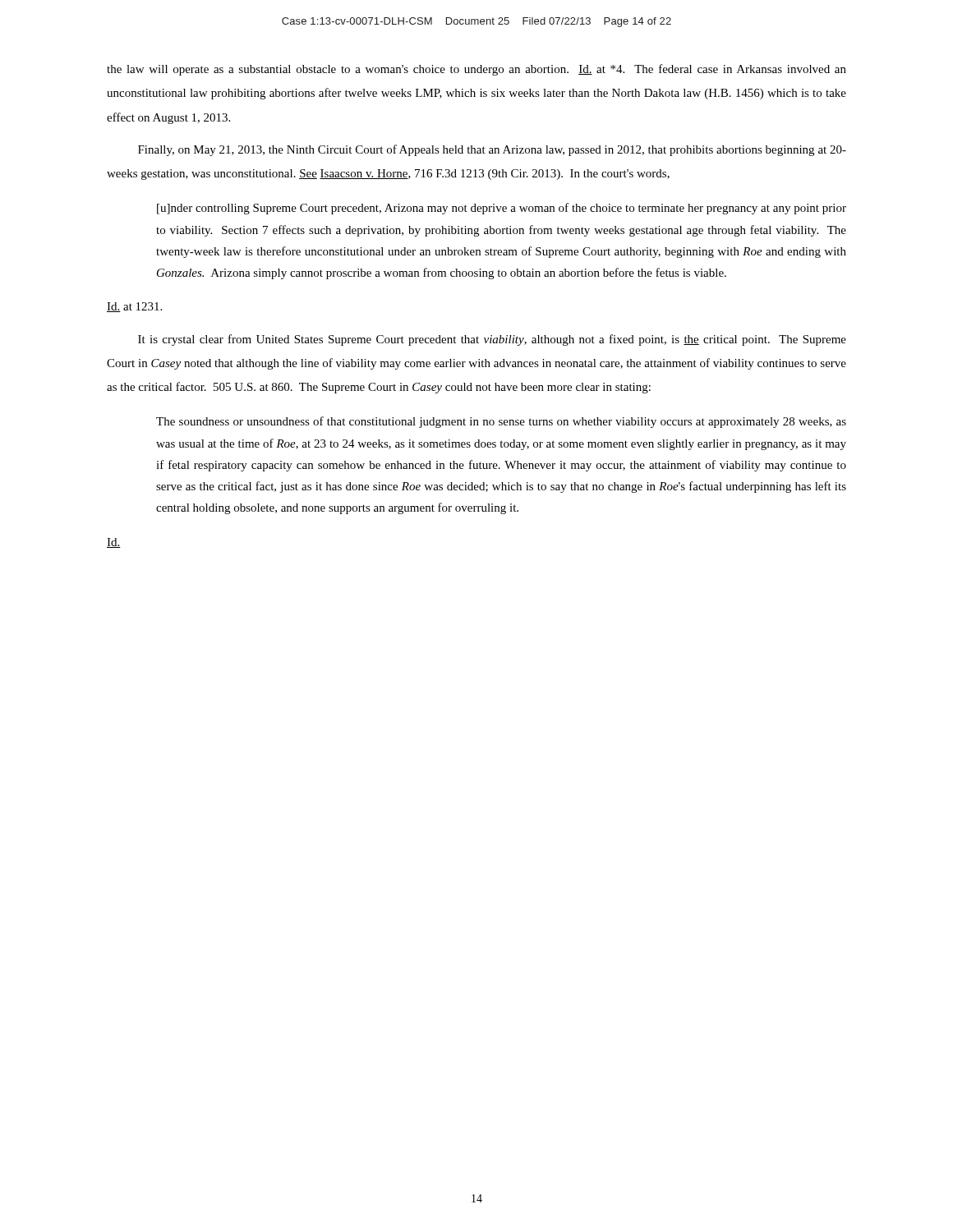Locate the text block starting "the law will operate as a"
Image resolution: width=953 pixels, height=1232 pixels.
(476, 93)
